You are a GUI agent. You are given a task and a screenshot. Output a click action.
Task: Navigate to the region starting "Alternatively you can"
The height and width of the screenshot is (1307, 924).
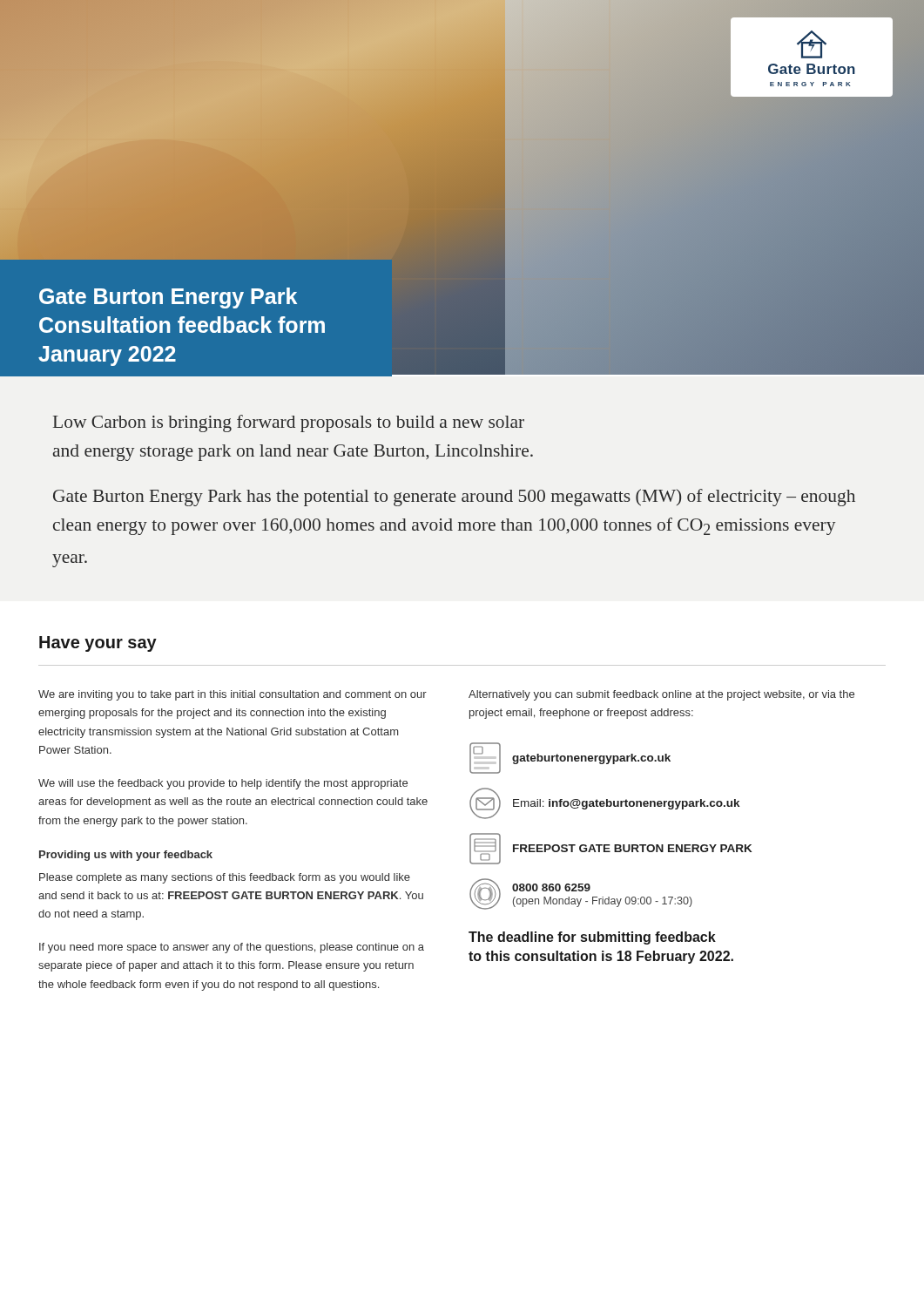(662, 703)
